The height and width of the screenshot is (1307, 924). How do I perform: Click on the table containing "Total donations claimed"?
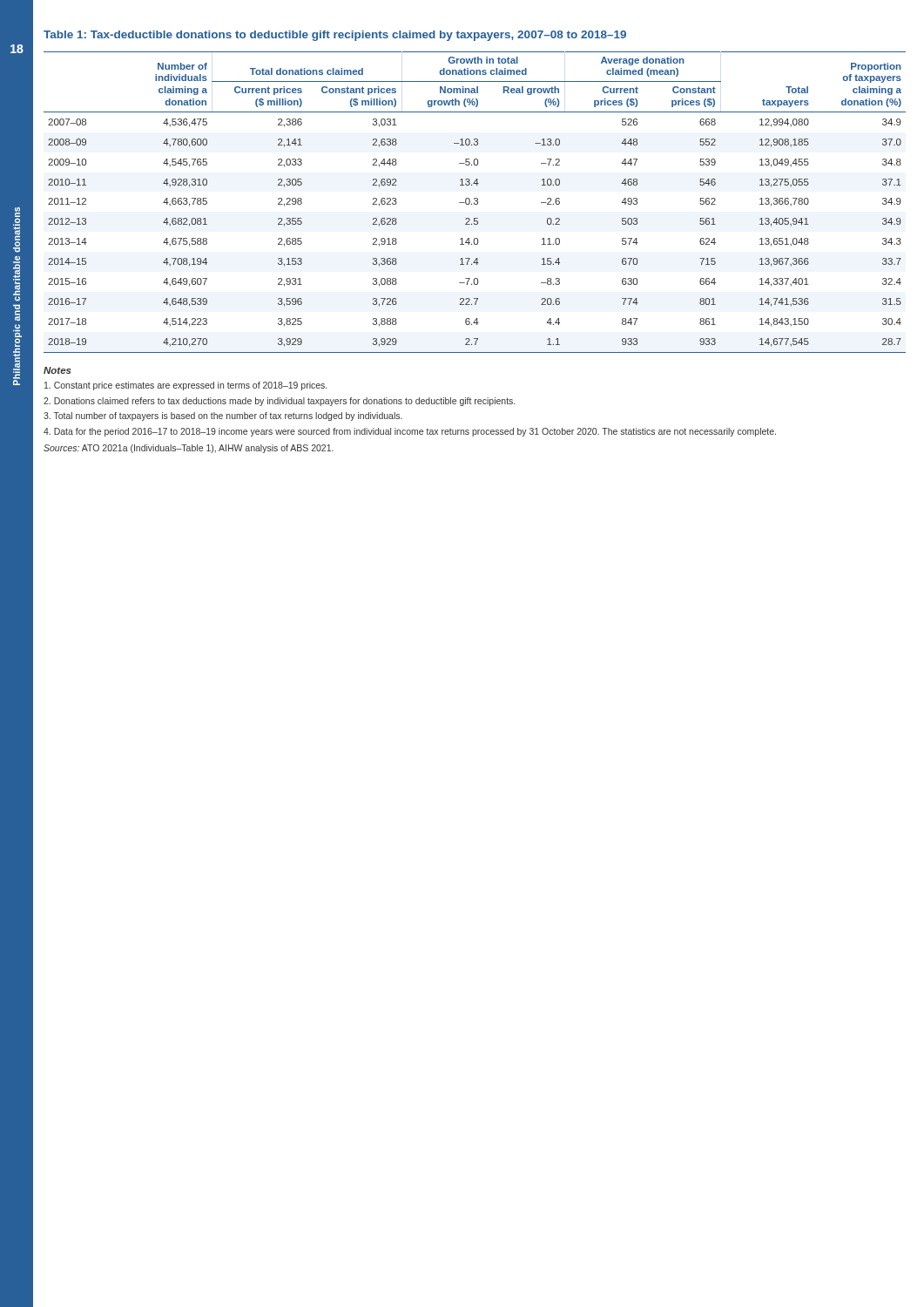click(x=475, y=202)
